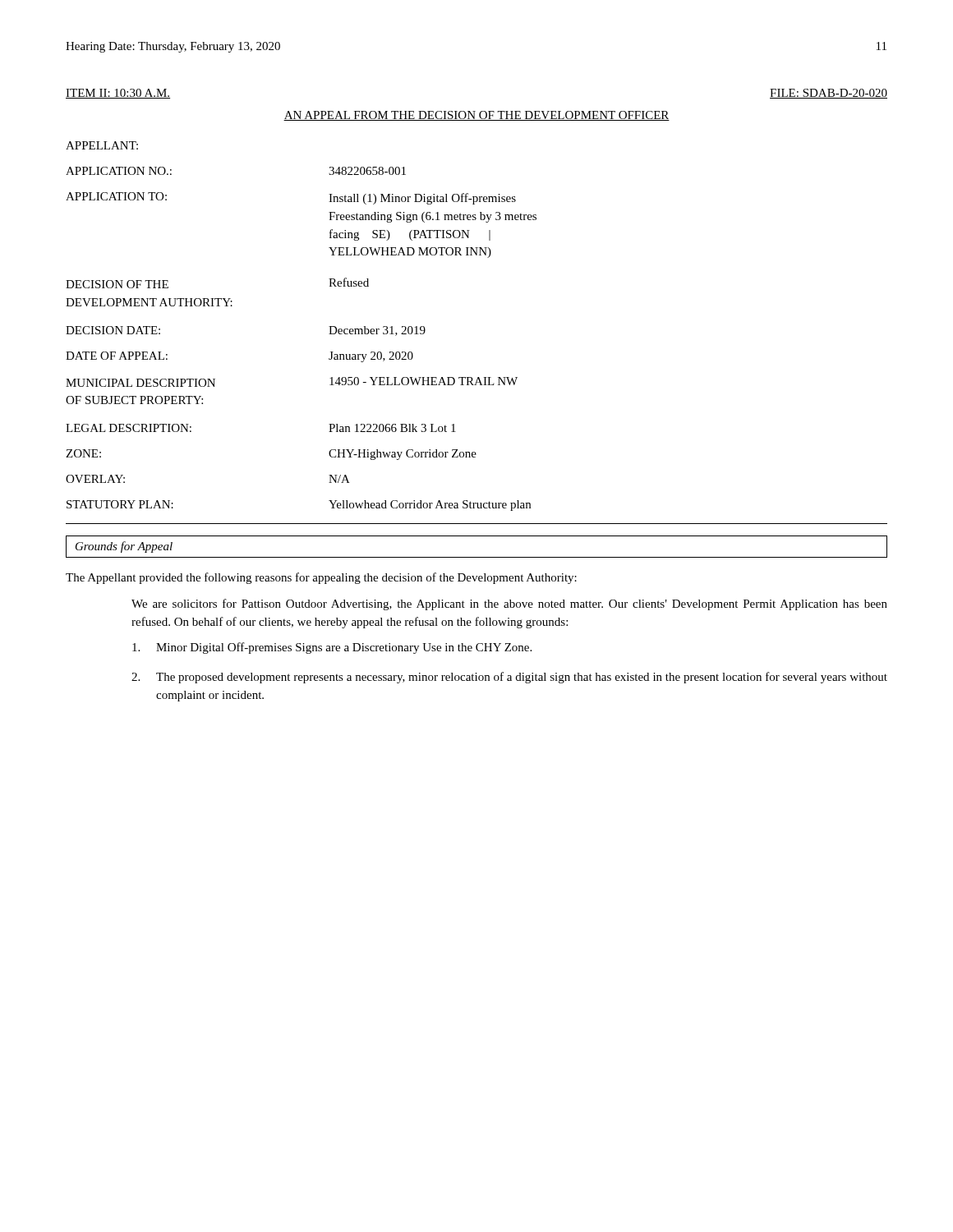Screen dimensions: 1232x953
Task: Click on the text starting "FILE: SDAB-D-20-020"
Action: 829,93
